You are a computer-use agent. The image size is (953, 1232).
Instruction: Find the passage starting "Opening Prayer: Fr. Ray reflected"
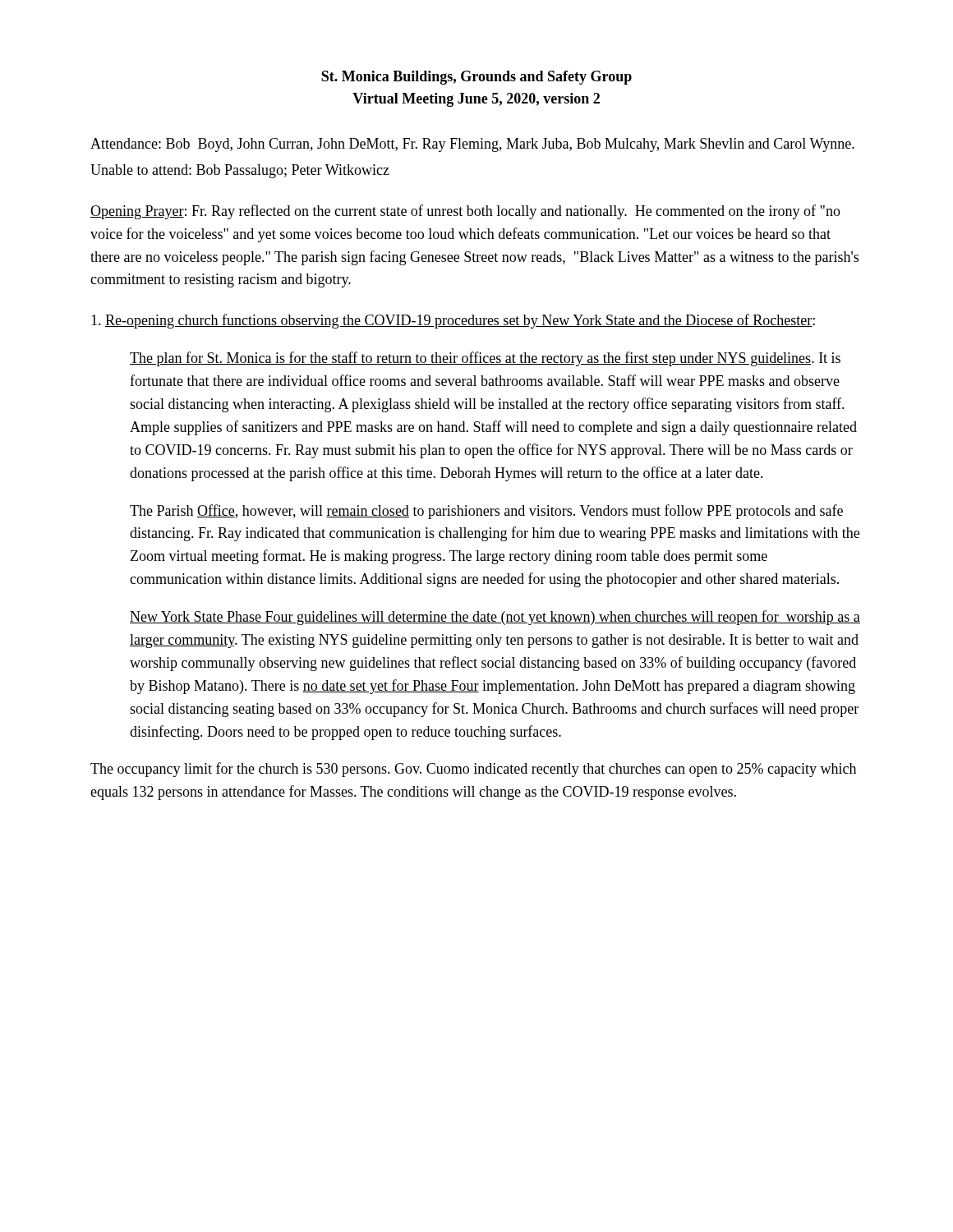click(475, 245)
